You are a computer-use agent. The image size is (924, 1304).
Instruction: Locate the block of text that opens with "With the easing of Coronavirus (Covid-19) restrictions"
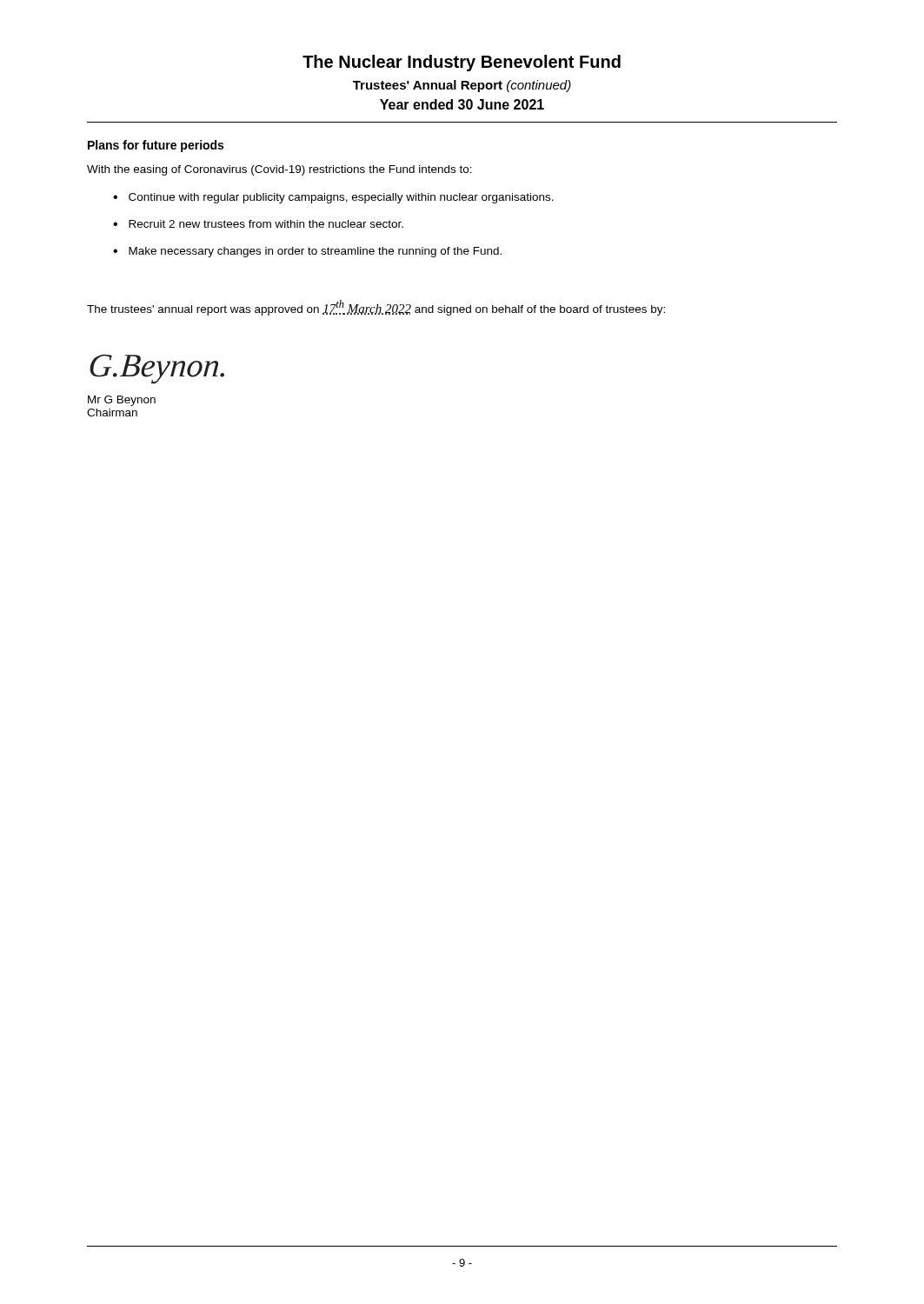click(462, 170)
